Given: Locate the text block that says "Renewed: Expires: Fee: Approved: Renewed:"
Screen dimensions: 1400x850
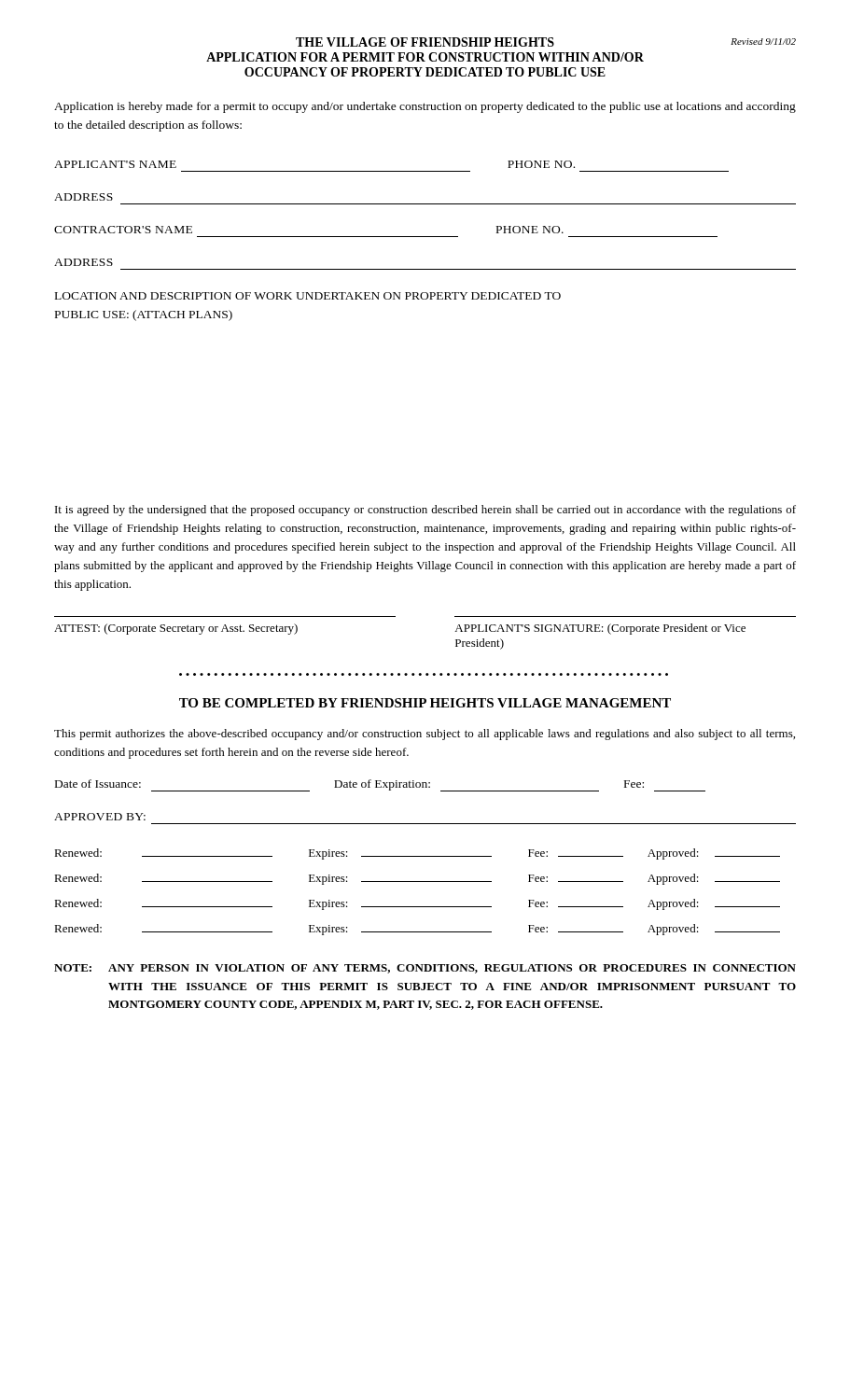Looking at the screenshot, I should tap(425, 892).
